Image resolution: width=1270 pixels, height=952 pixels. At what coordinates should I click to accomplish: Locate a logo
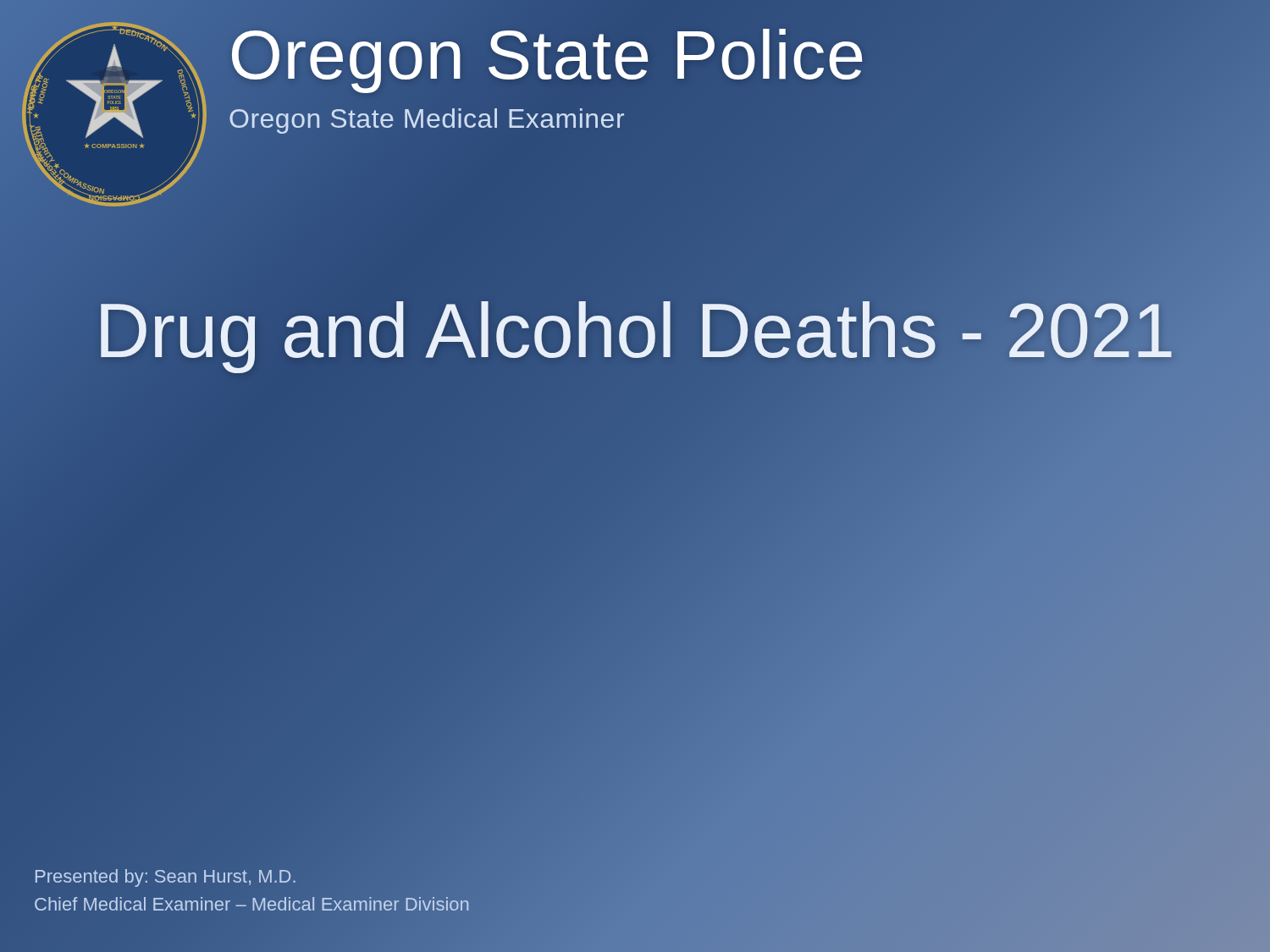click(x=114, y=114)
